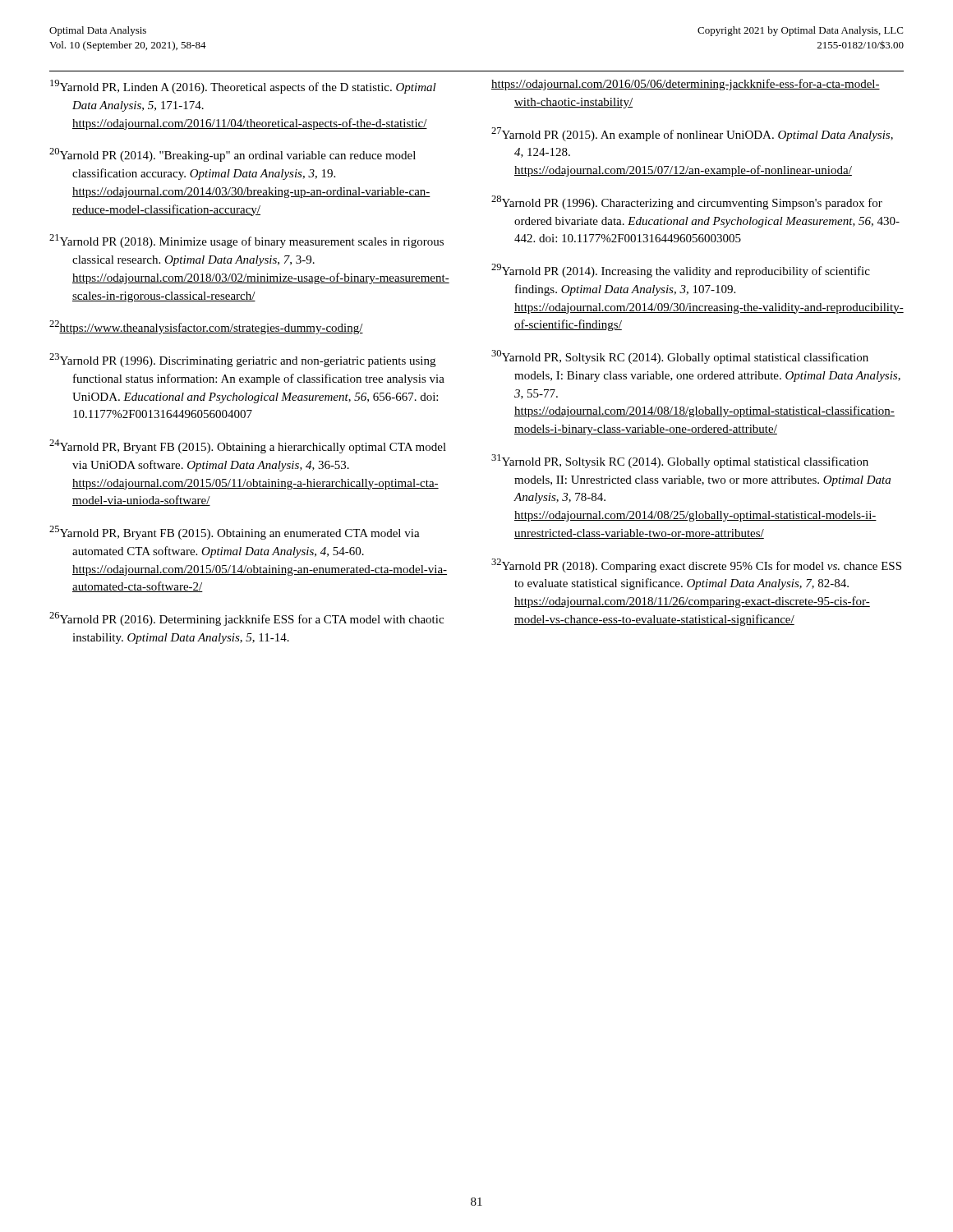Find the text block starting "23Yarnold PR (1996). Discriminating geriatric and non-geriatric patients"
This screenshot has width=953, height=1232.
[247, 386]
